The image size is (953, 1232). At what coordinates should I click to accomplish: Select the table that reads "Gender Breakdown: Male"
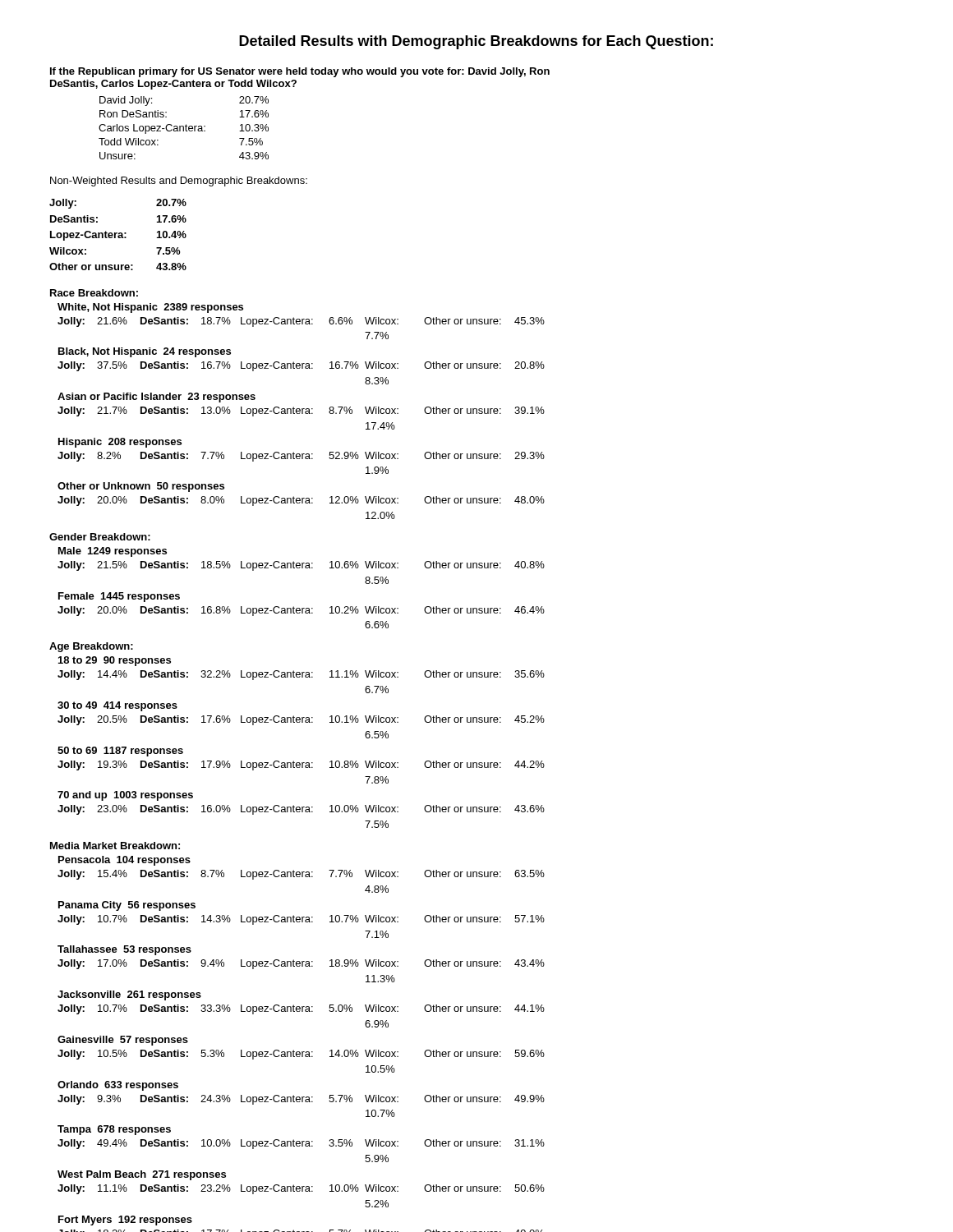pyautogui.click(x=476, y=582)
